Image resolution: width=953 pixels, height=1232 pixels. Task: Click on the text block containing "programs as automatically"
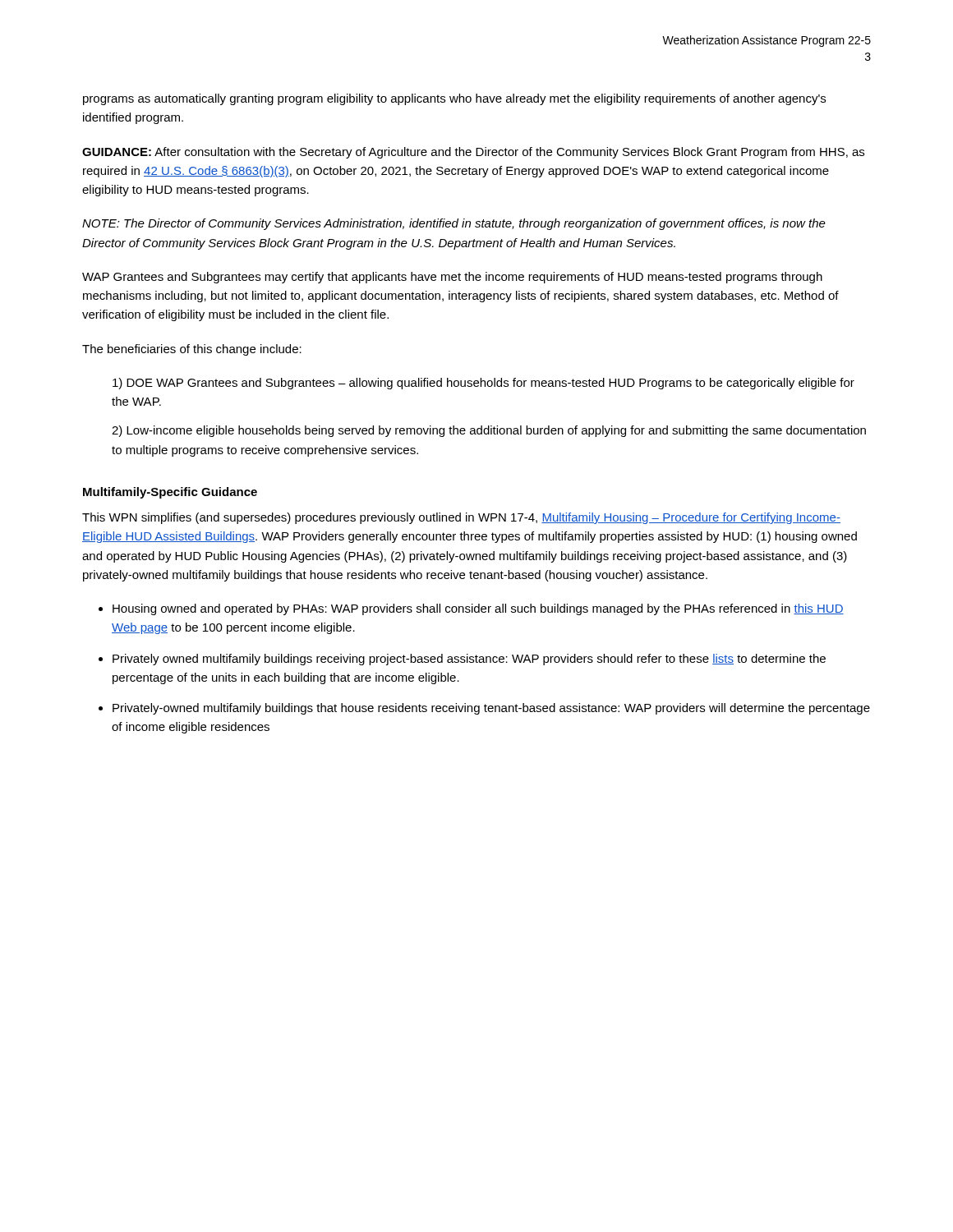click(476, 108)
